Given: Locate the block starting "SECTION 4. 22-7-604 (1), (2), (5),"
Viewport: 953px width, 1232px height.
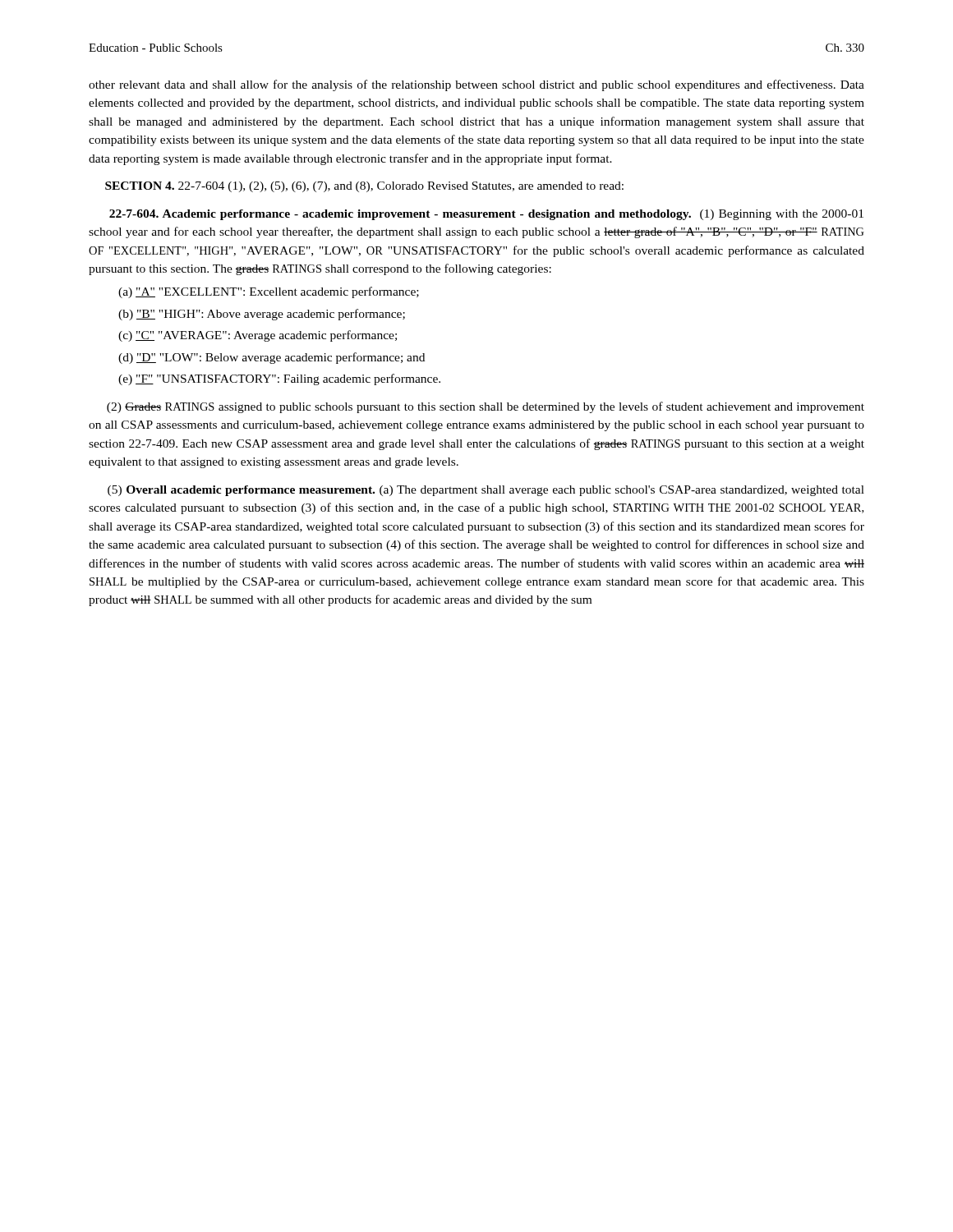Looking at the screenshot, I should [x=476, y=186].
